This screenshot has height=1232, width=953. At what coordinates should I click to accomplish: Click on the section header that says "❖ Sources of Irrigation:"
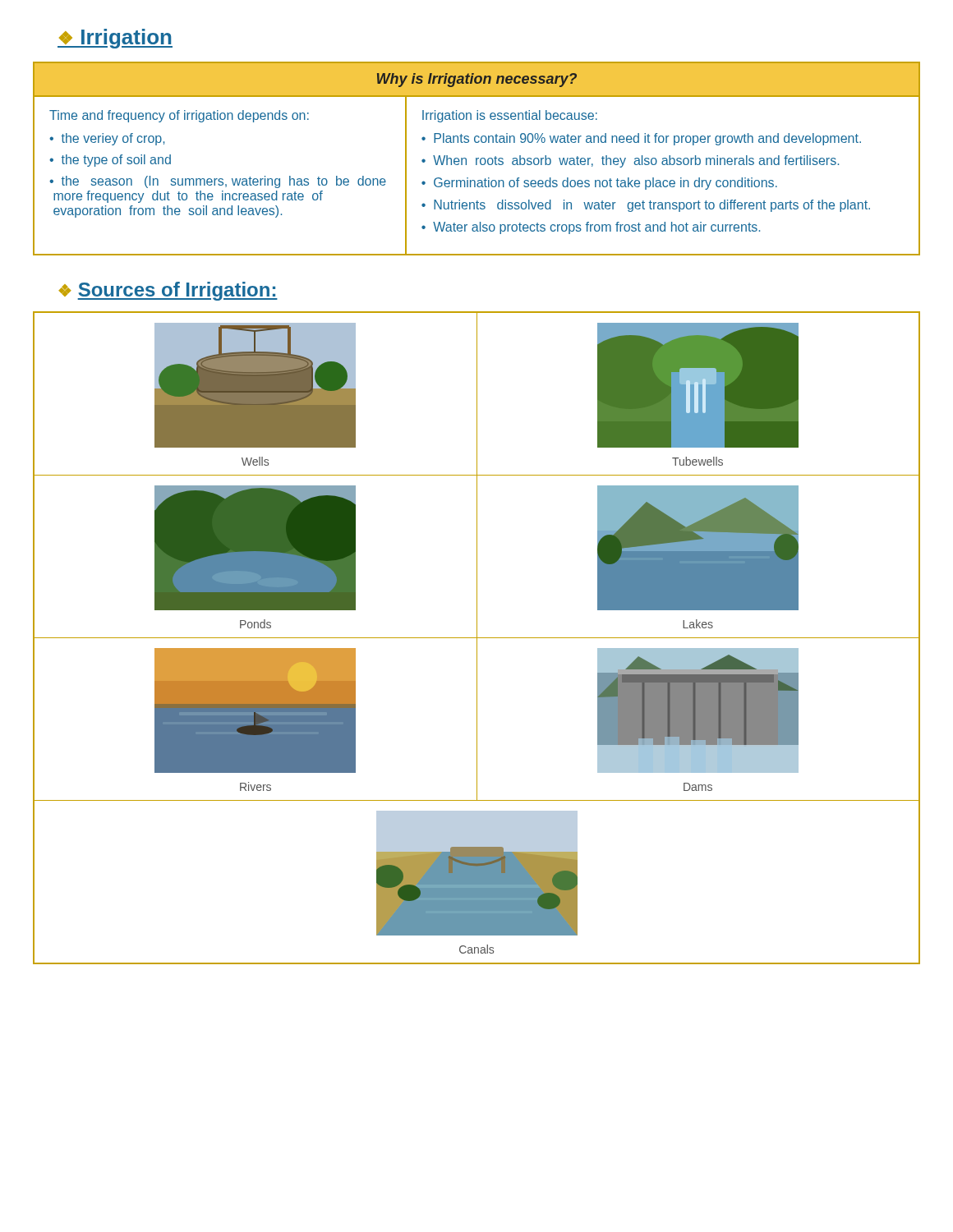point(167,290)
